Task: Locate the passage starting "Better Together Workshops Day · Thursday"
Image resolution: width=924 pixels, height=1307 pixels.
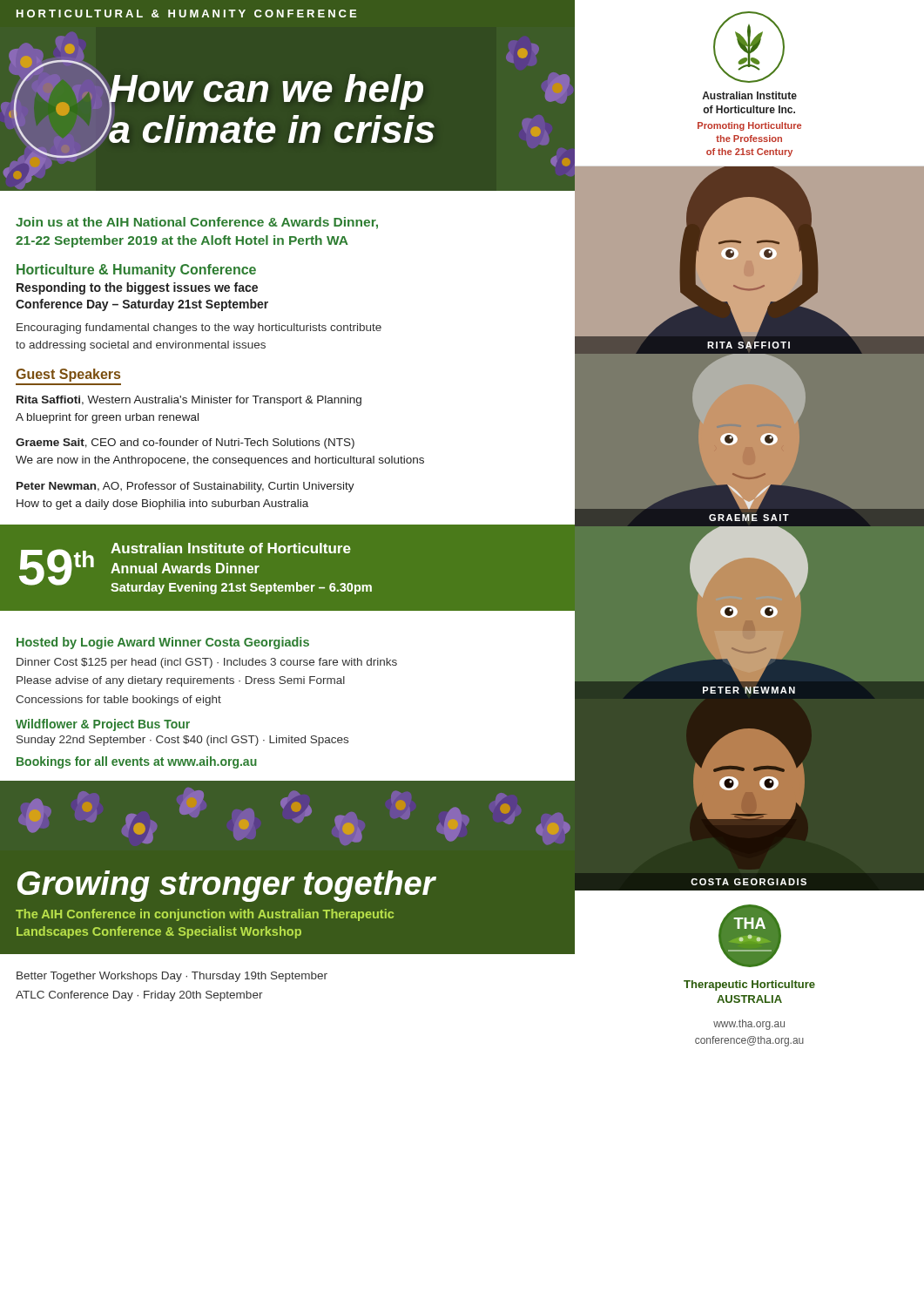Action: coord(172,985)
